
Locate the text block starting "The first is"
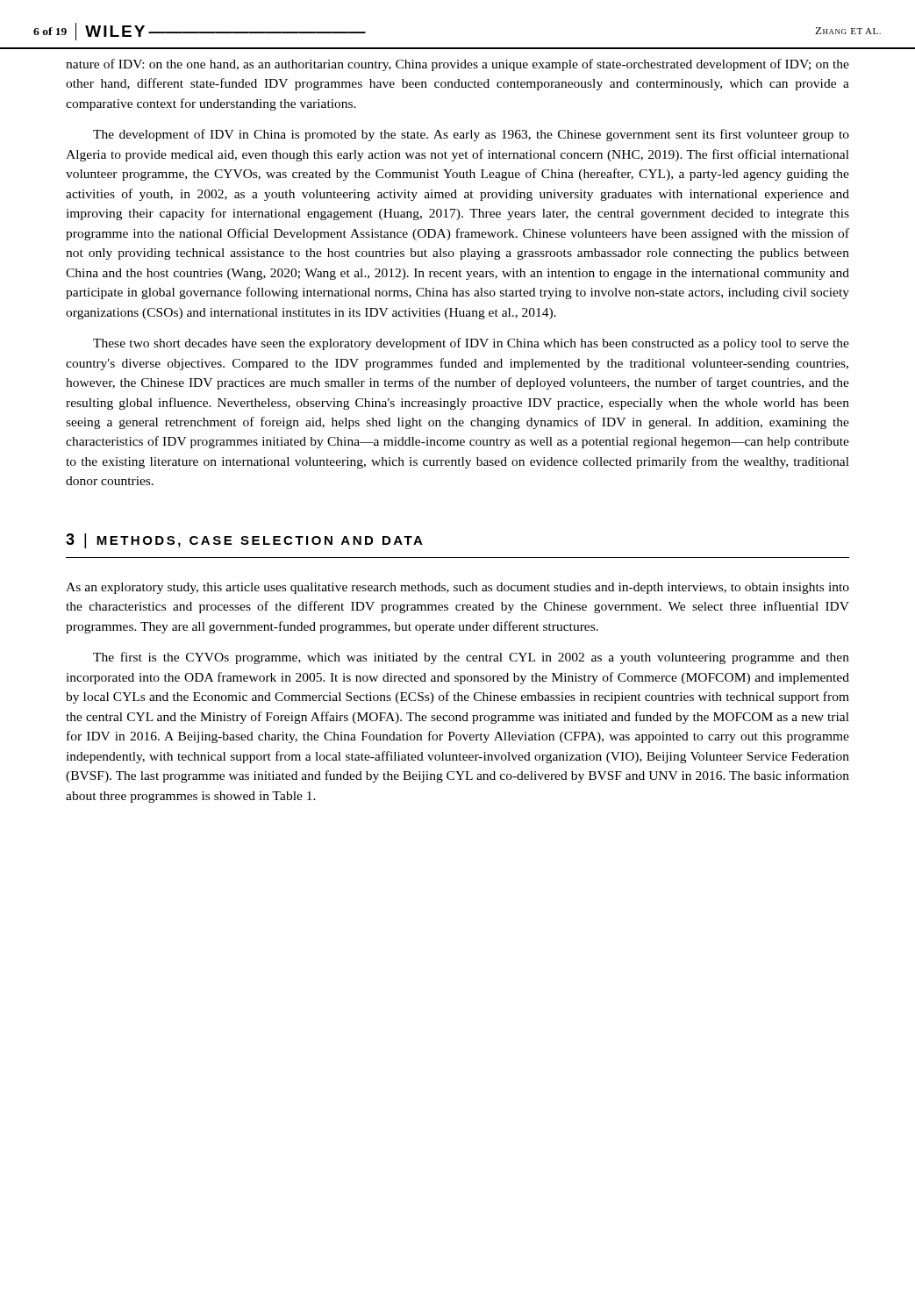458,727
